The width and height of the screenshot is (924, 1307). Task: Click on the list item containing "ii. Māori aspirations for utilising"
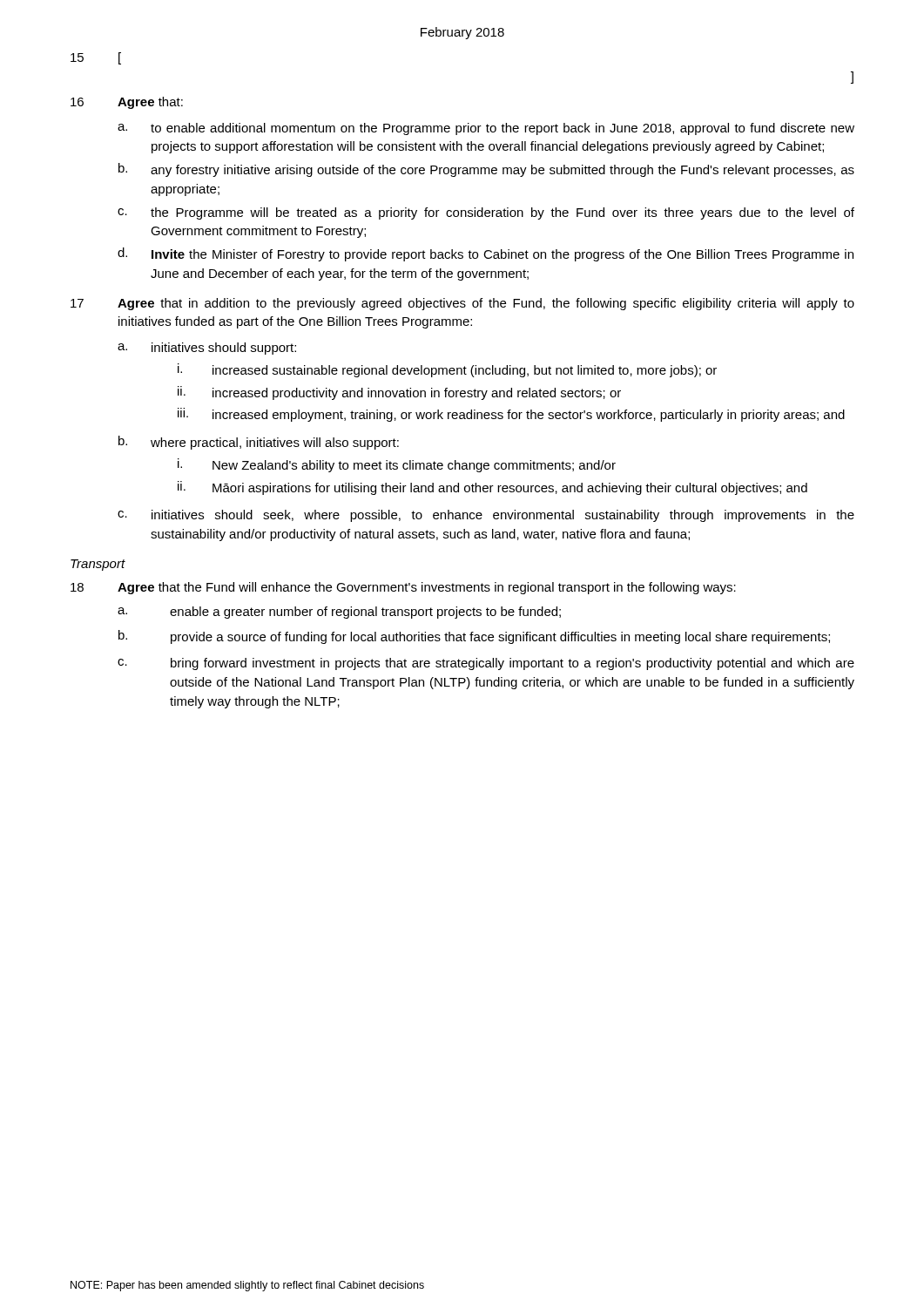coord(516,487)
